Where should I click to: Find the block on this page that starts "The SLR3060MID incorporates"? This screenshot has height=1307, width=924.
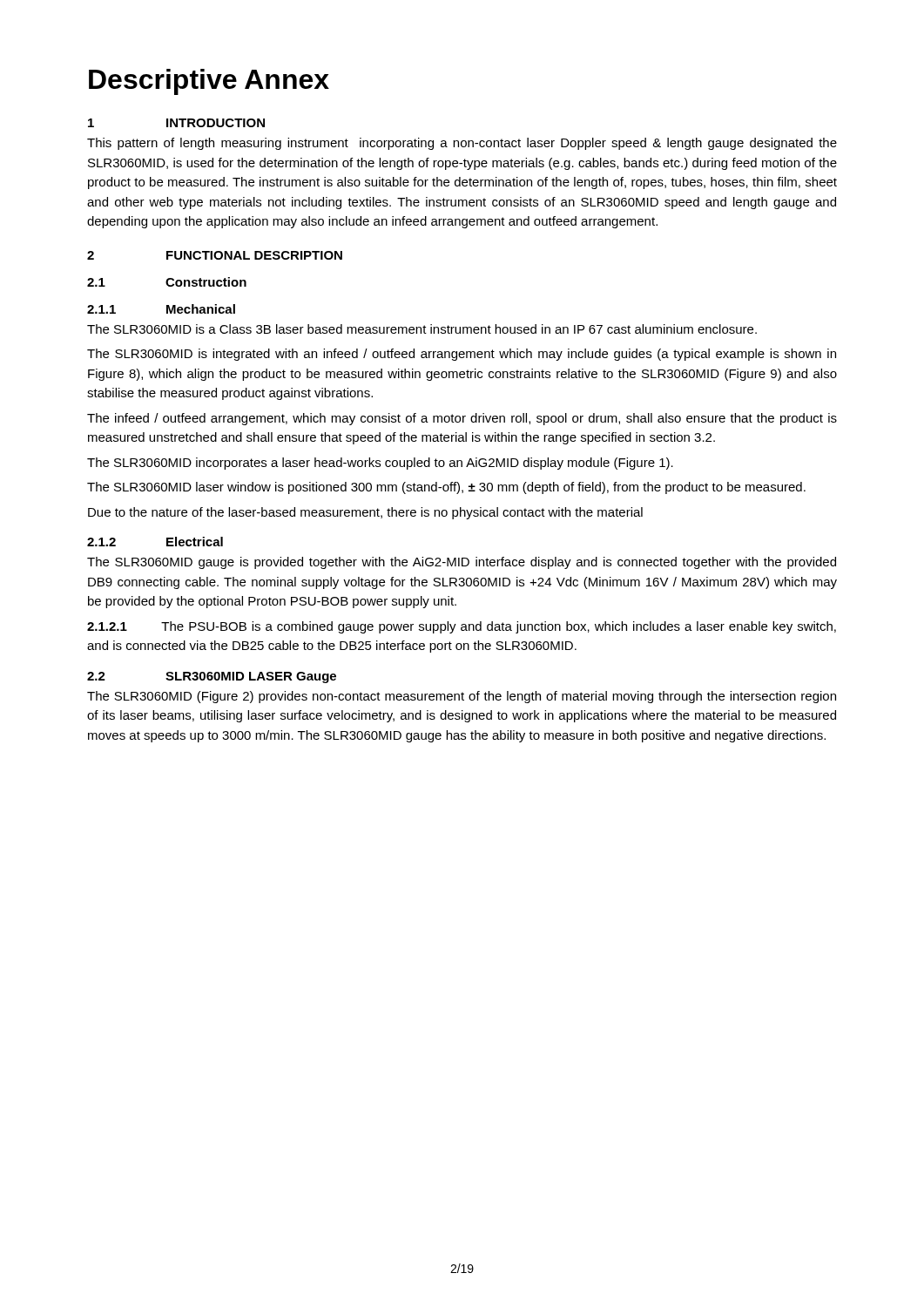[x=380, y=462]
